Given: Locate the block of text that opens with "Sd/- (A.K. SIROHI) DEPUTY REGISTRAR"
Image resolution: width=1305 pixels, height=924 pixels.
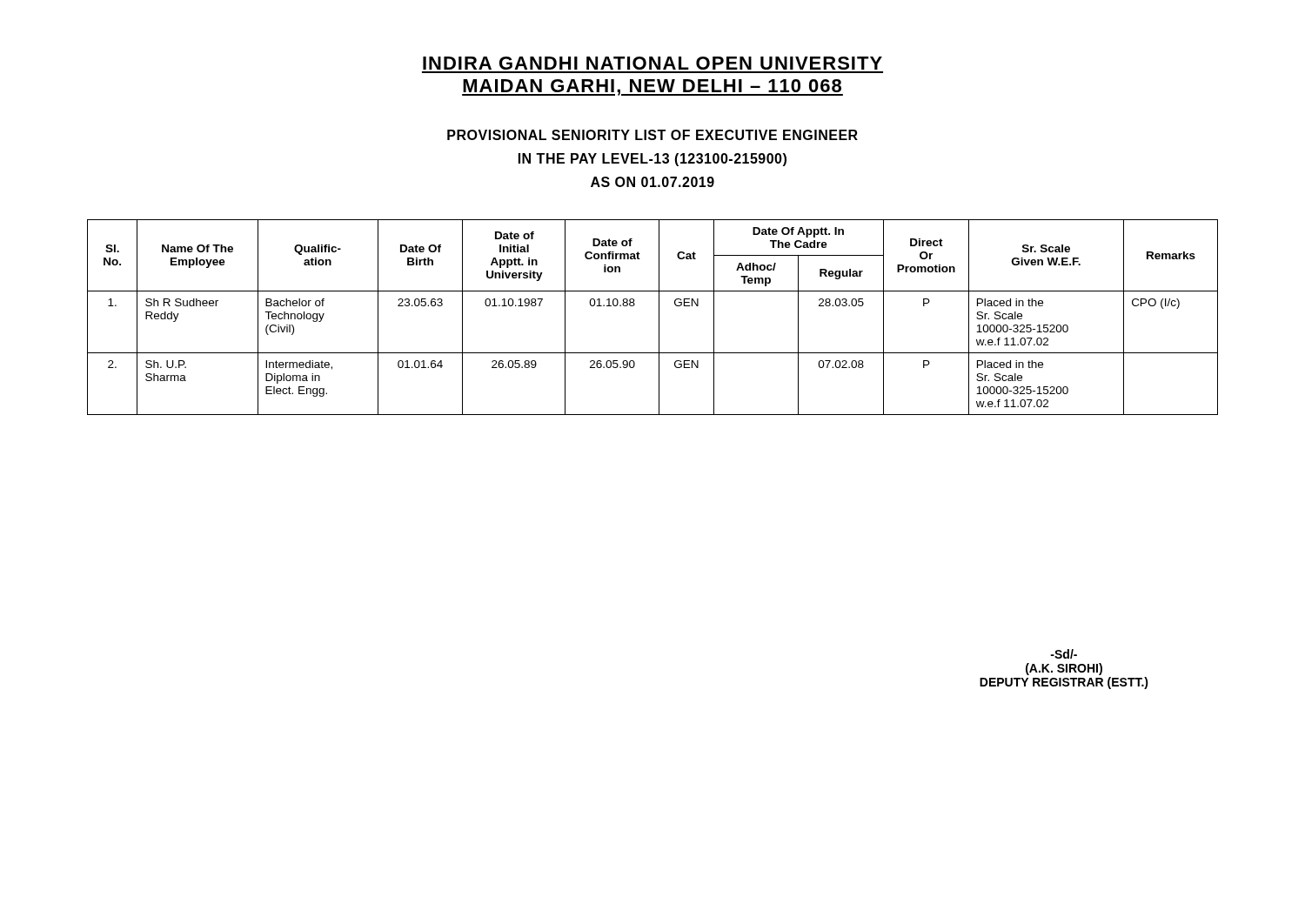Looking at the screenshot, I should tap(1064, 668).
